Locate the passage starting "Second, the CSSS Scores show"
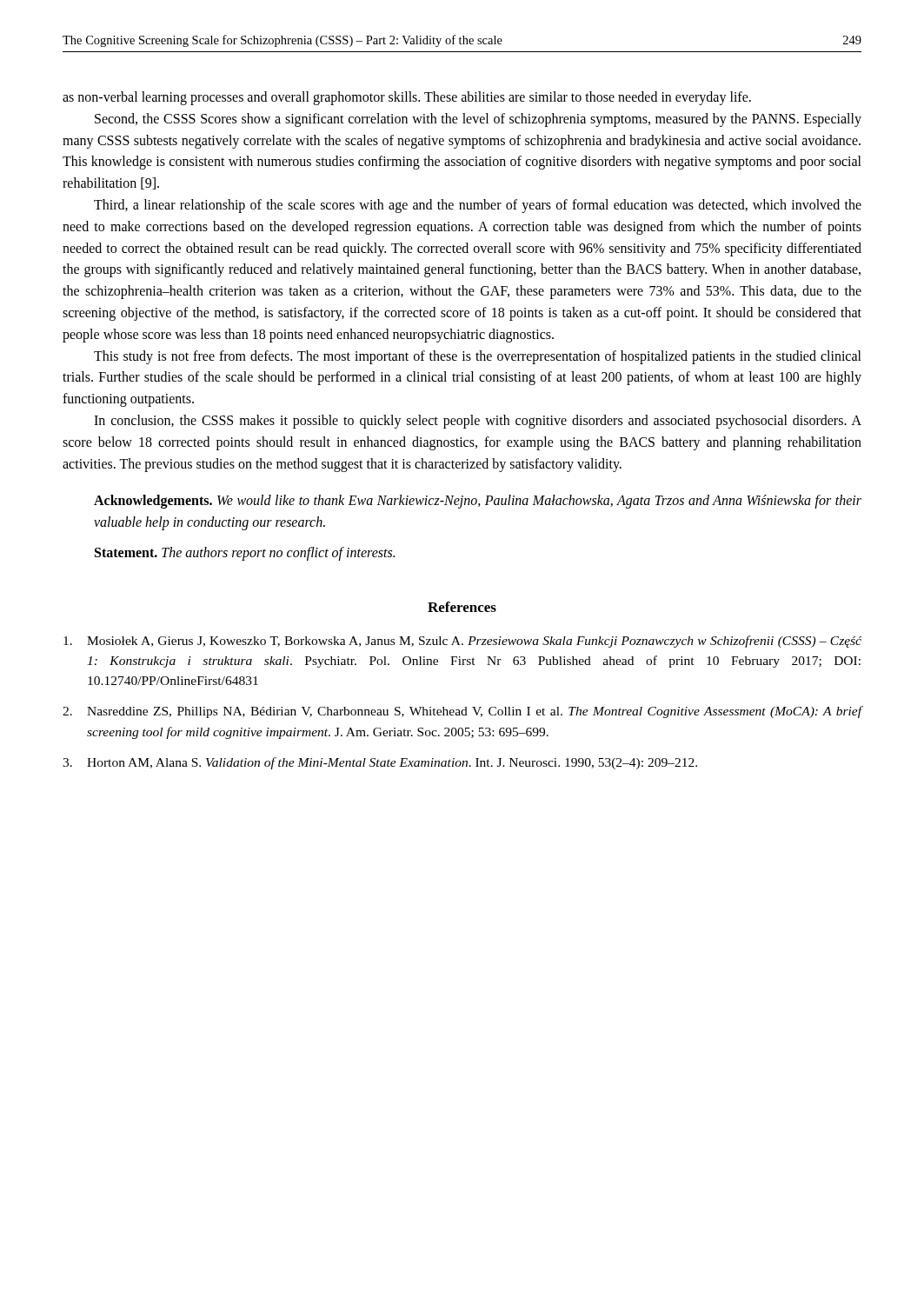This screenshot has width=924, height=1304. click(x=462, y=152)
